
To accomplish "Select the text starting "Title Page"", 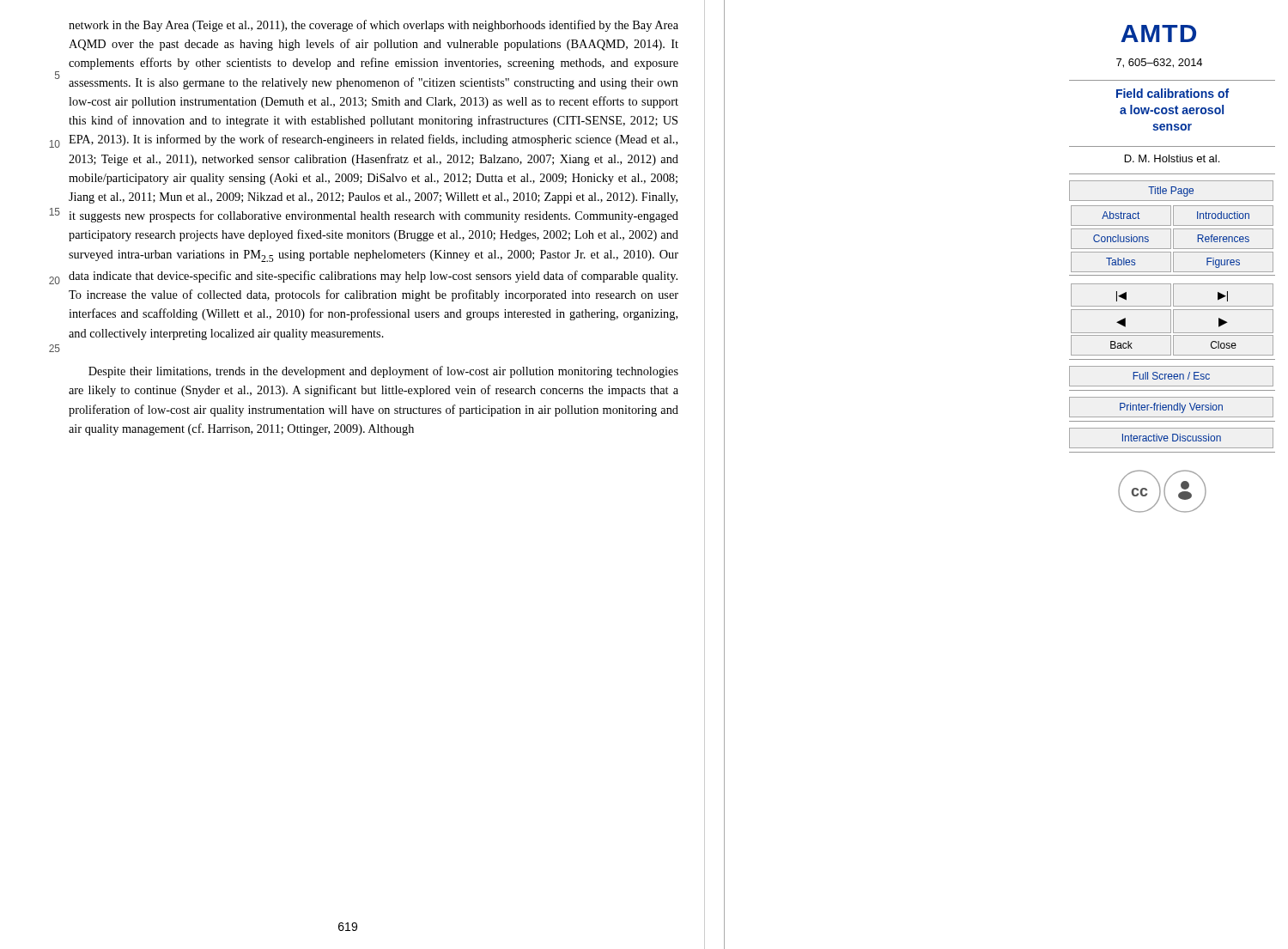I will (x=1171, y=191).
